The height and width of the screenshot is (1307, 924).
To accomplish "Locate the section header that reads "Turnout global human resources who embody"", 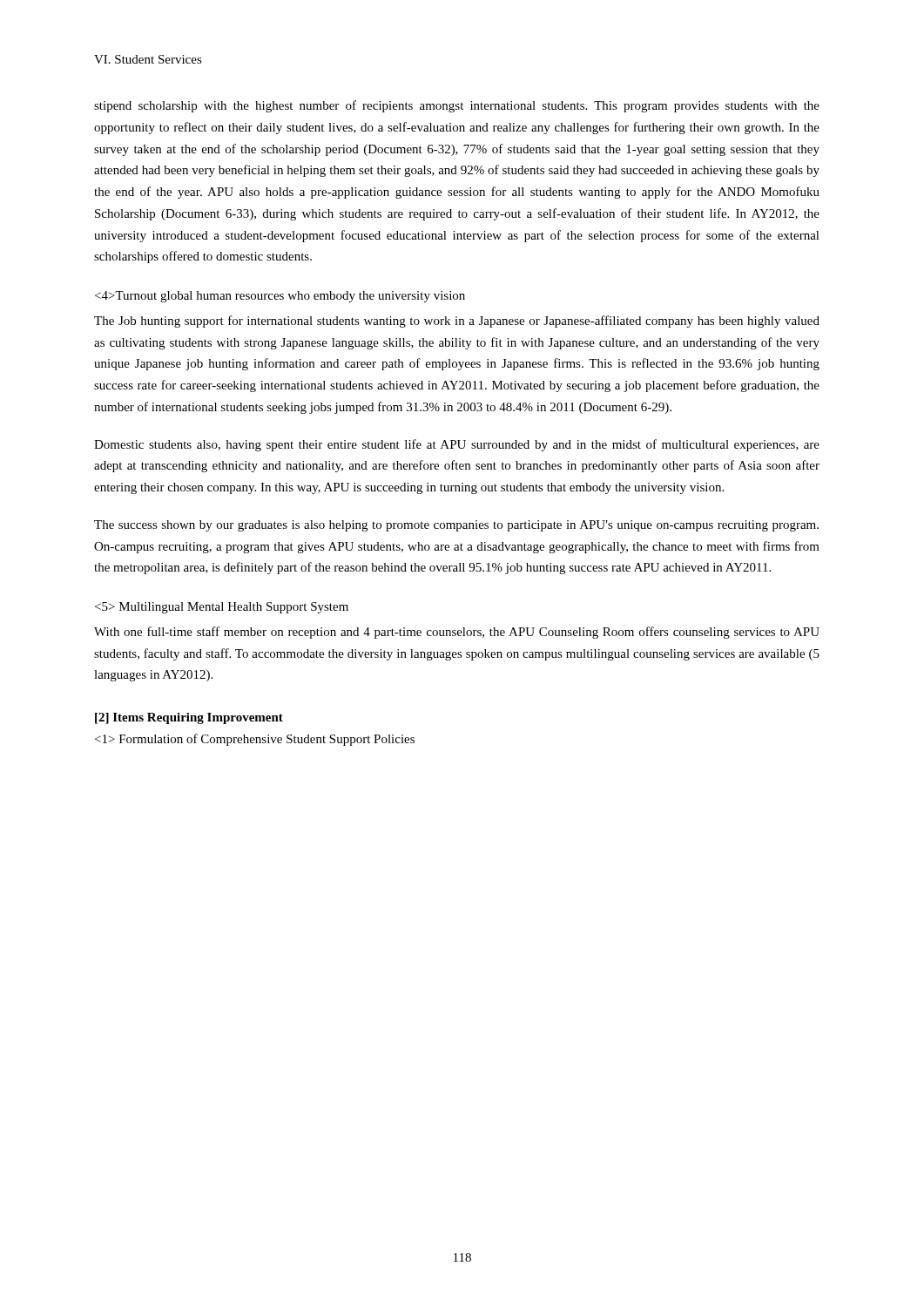I will 280,295.
